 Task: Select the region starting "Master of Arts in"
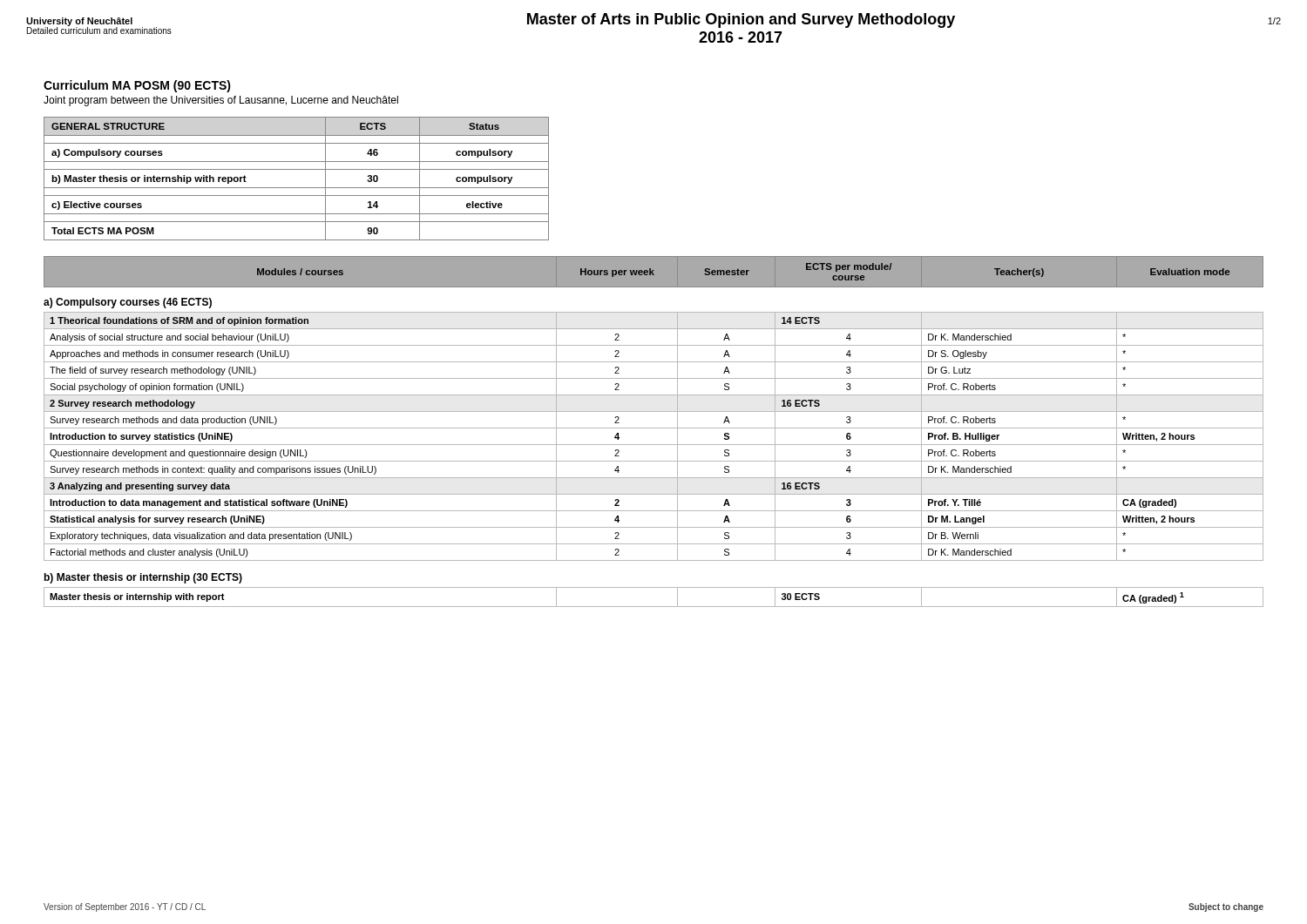coord(741,29)
